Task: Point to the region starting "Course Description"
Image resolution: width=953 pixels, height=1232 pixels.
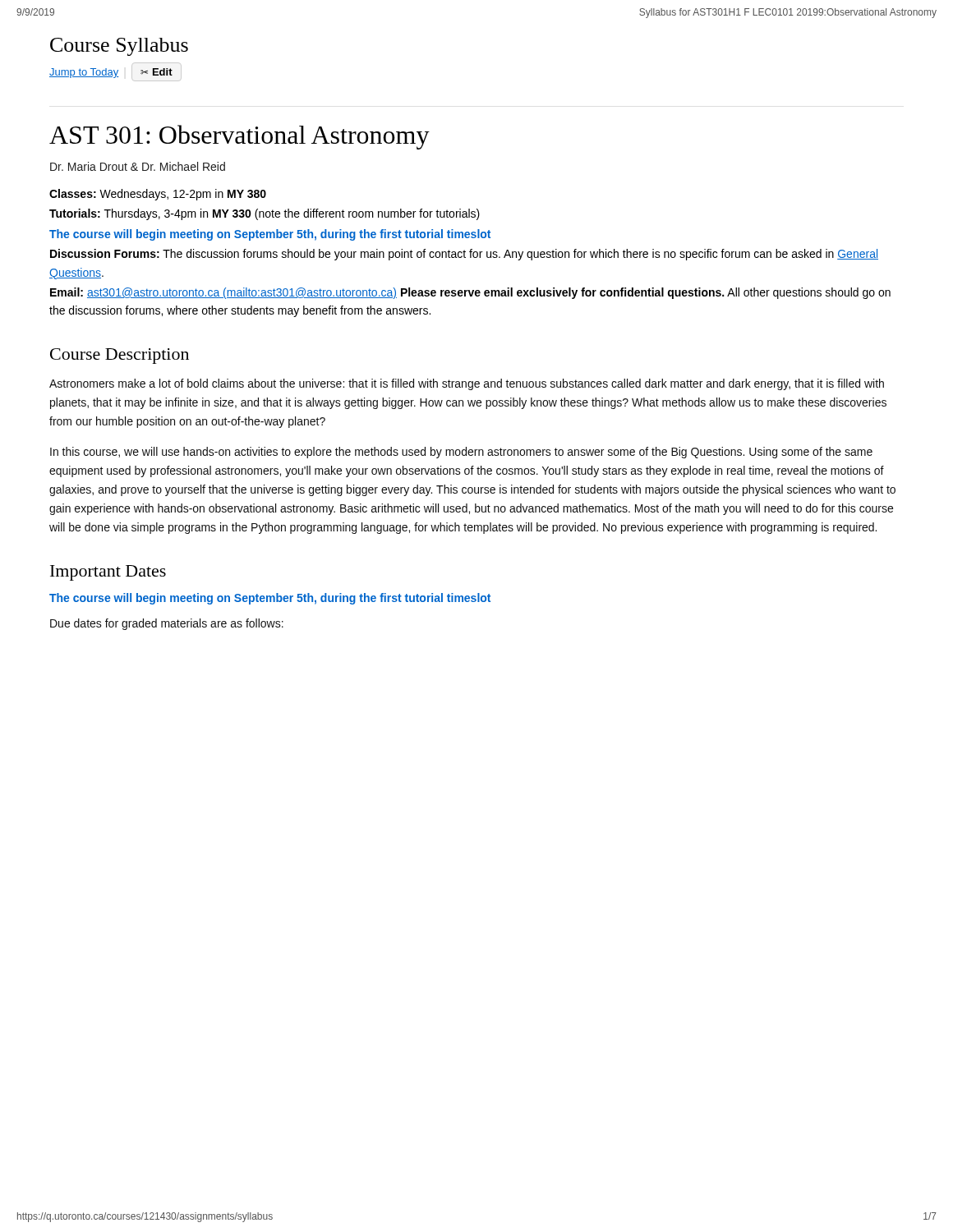Action: point(120,356)
